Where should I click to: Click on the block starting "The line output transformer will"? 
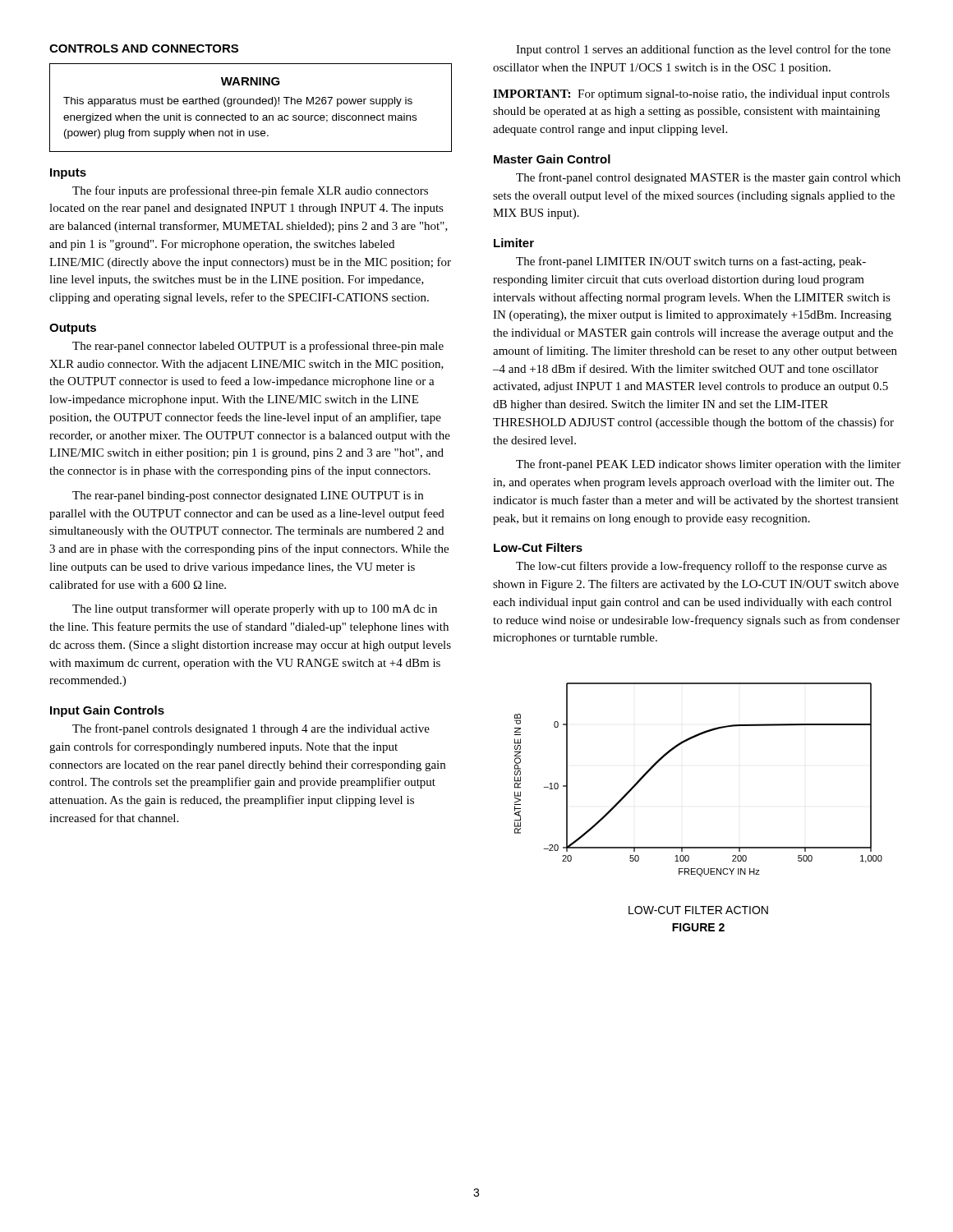[x=251, y=645]
